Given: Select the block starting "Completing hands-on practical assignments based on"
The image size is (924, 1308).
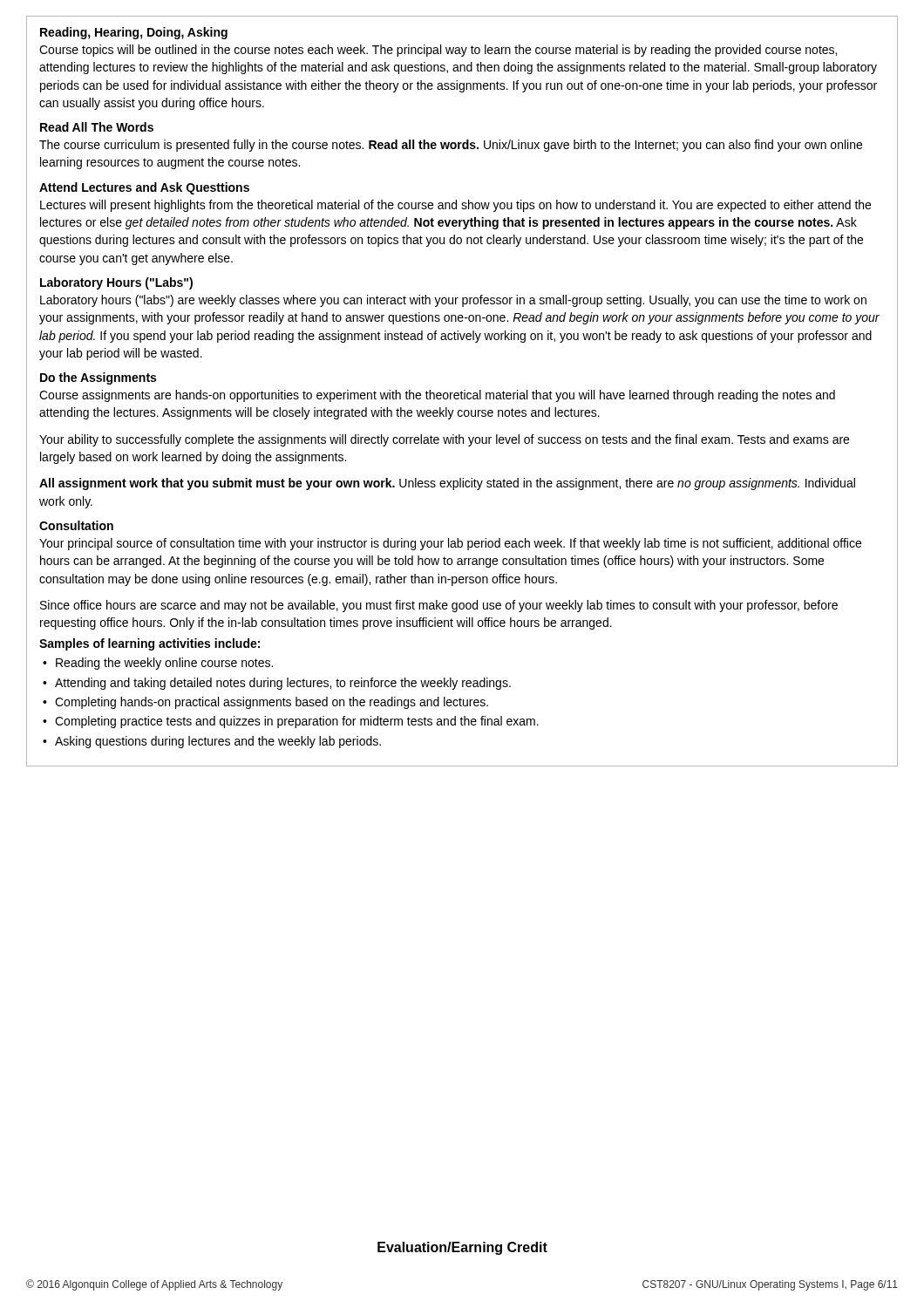Looking at the screenshot, I should (x=272, y=702).
